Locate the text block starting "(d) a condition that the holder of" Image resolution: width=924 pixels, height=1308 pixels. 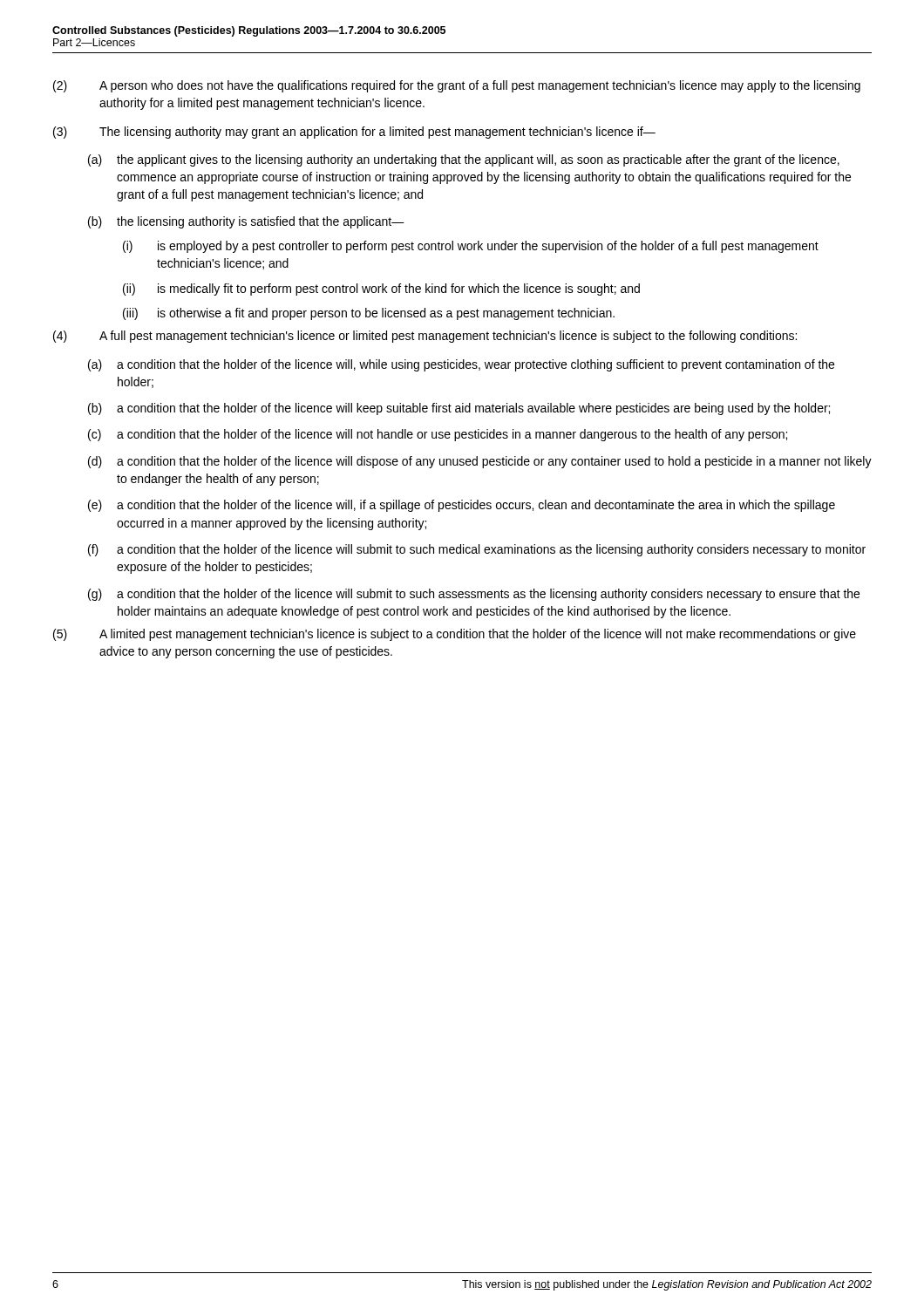pyautogui.click(x=479, y=470)
